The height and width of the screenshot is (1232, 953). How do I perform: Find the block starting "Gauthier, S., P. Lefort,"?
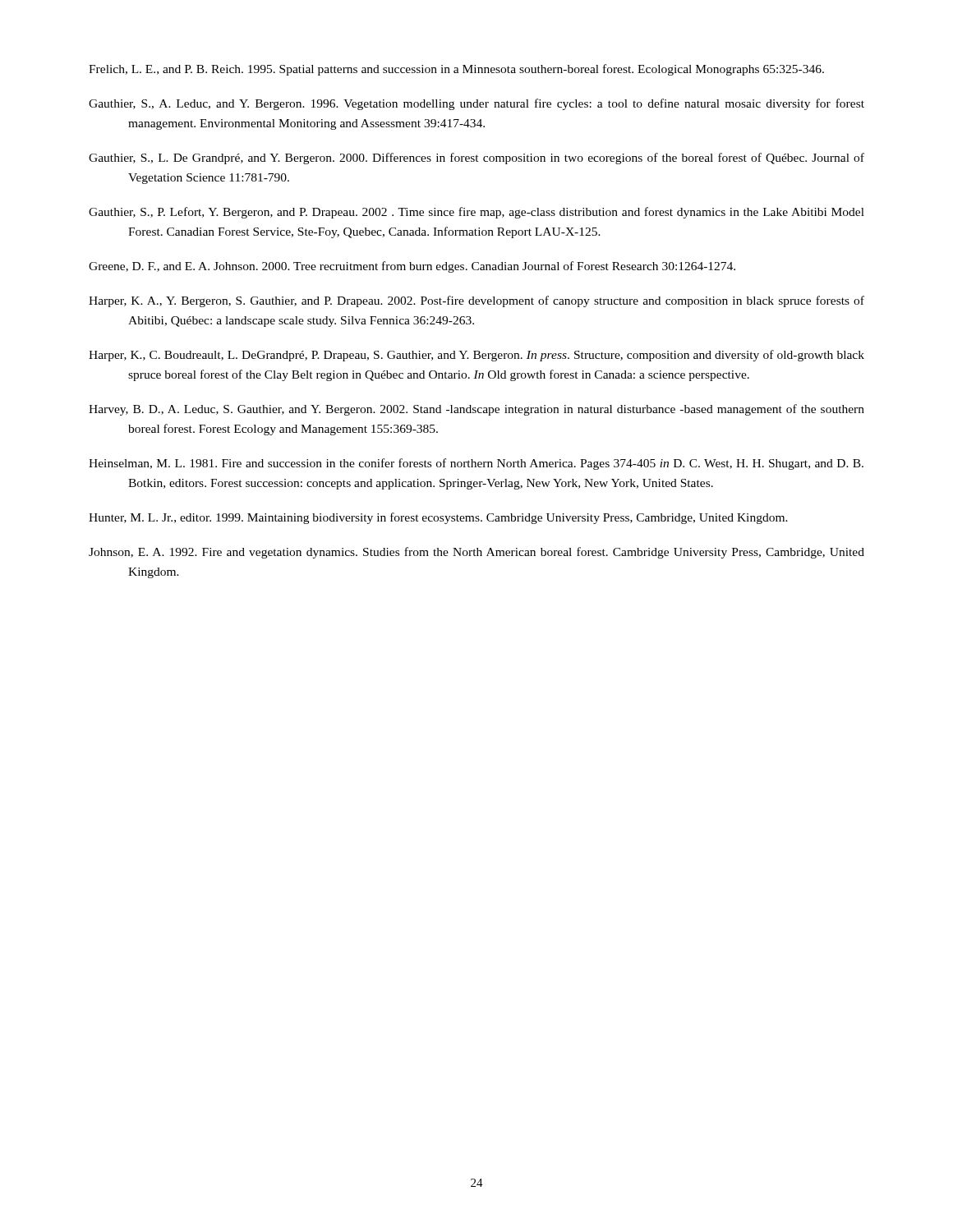pyautogui.click(x=476, y=221)
